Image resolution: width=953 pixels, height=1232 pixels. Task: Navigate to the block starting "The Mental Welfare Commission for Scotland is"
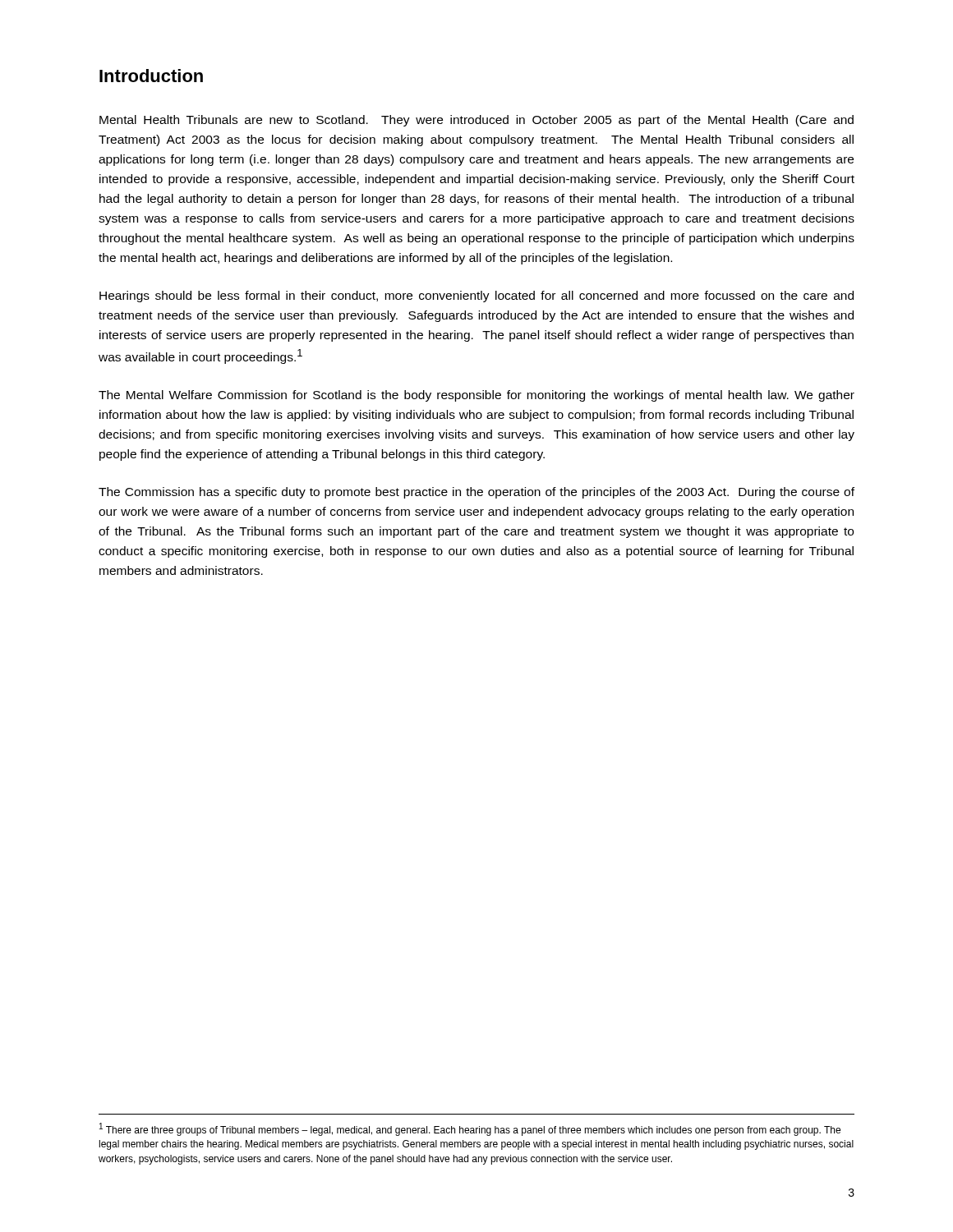click(476, 425)
